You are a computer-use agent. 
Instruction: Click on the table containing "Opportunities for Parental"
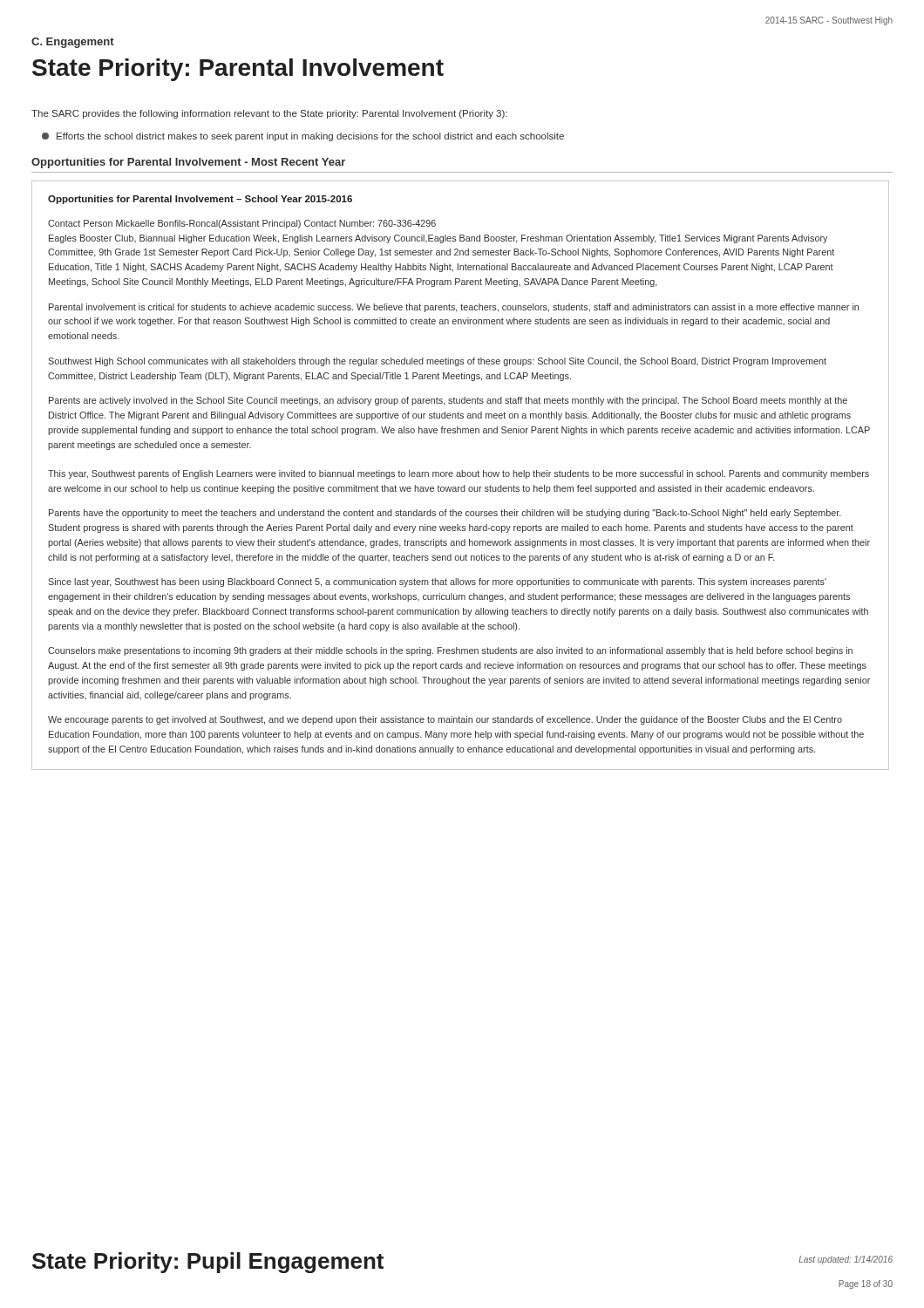460,475
